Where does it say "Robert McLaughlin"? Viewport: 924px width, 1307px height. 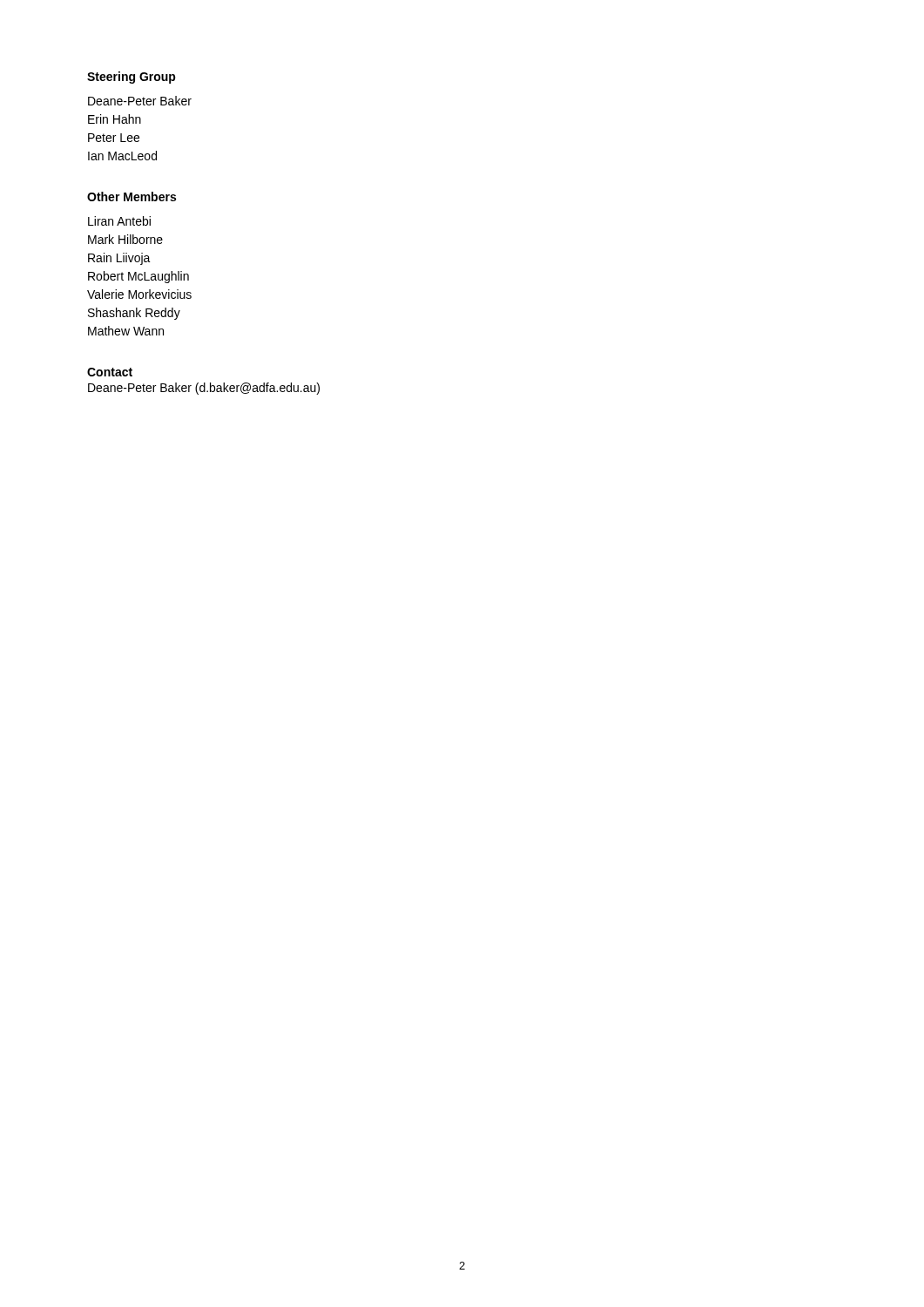(138, 276)
